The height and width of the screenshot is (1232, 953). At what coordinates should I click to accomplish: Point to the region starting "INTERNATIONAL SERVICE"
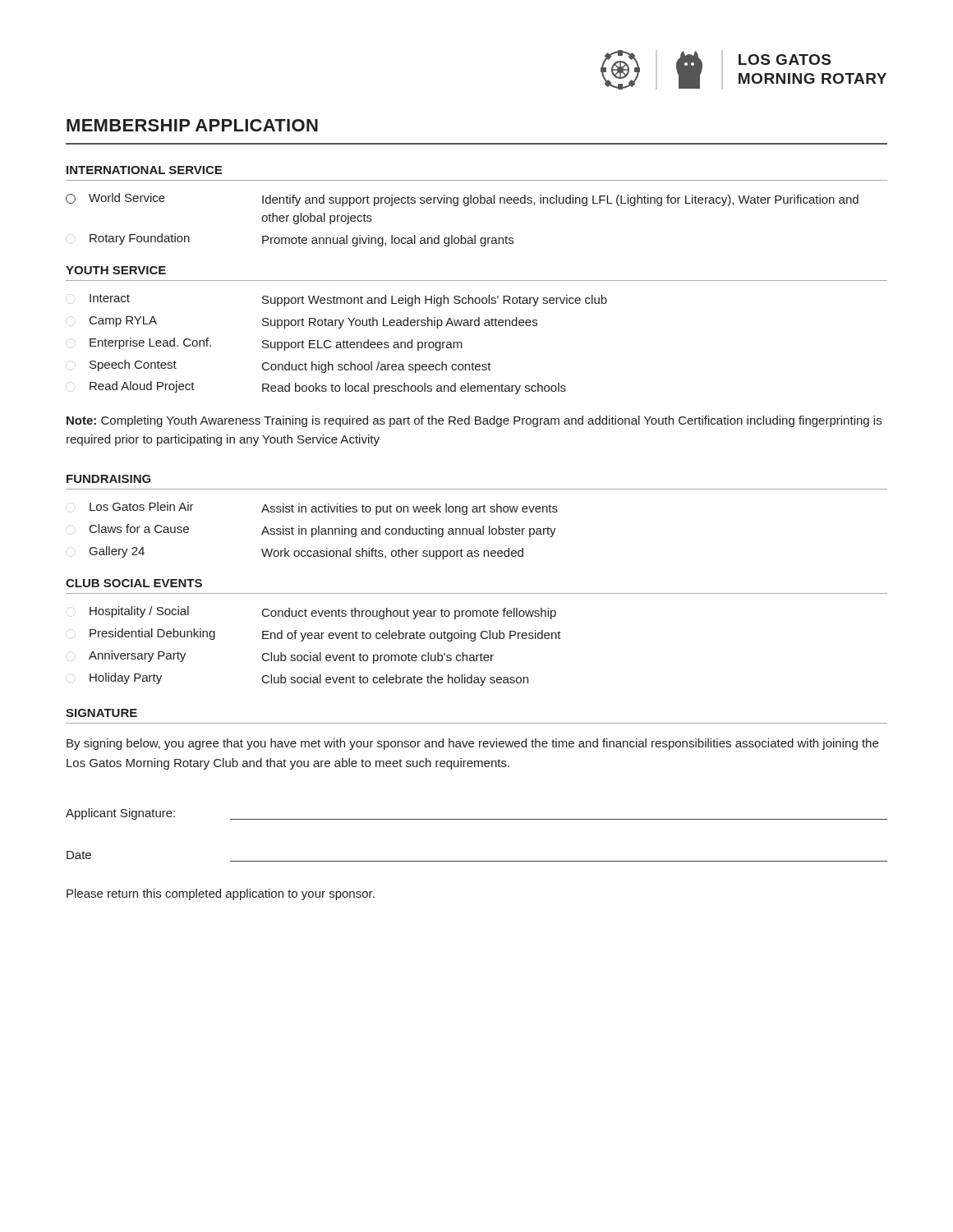click(x=476, y=172)
